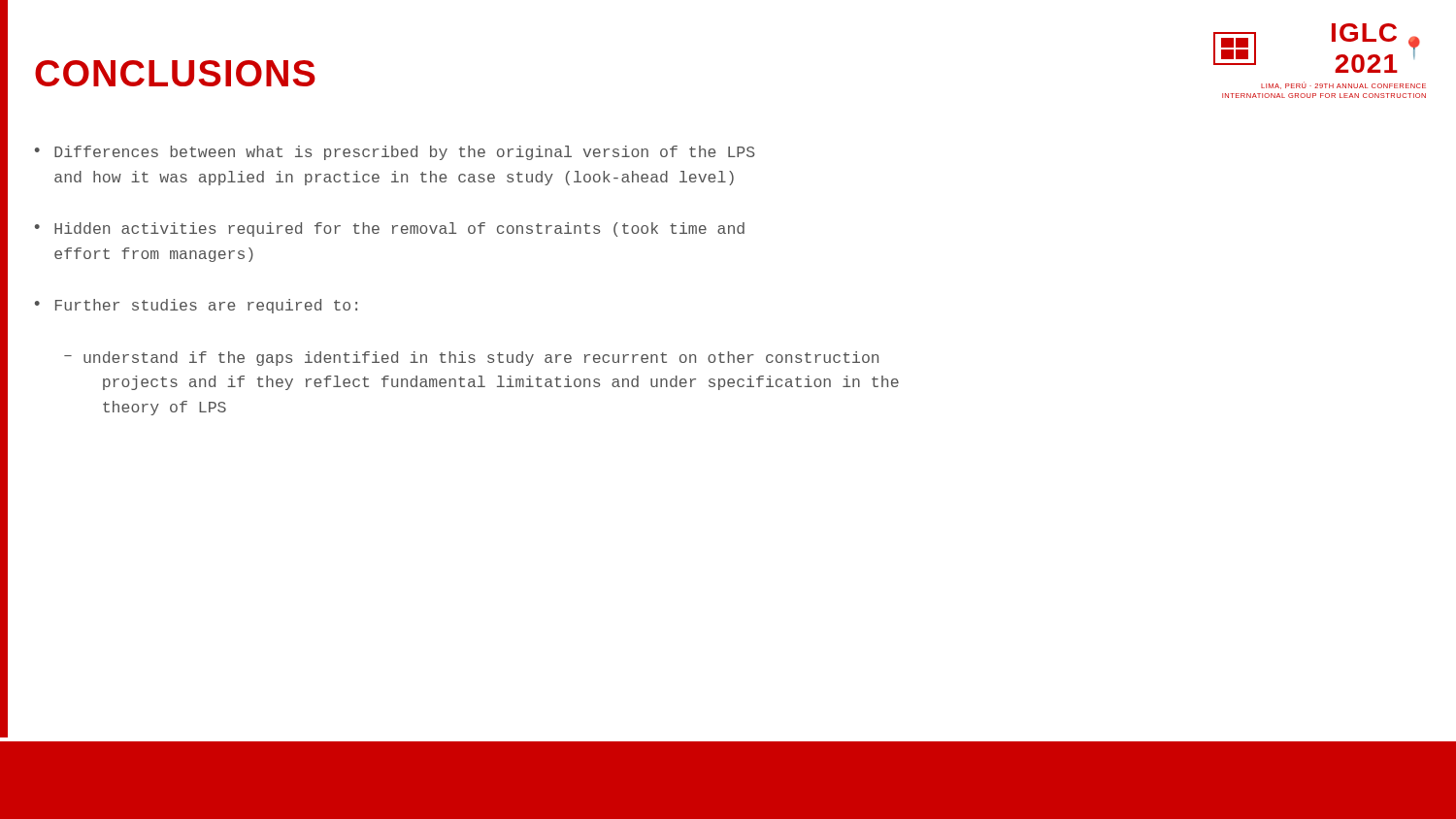The image size is (1456, 819).
Task: Select the block starting "– understand if the gaps identified in"
Action: (481, 383)
